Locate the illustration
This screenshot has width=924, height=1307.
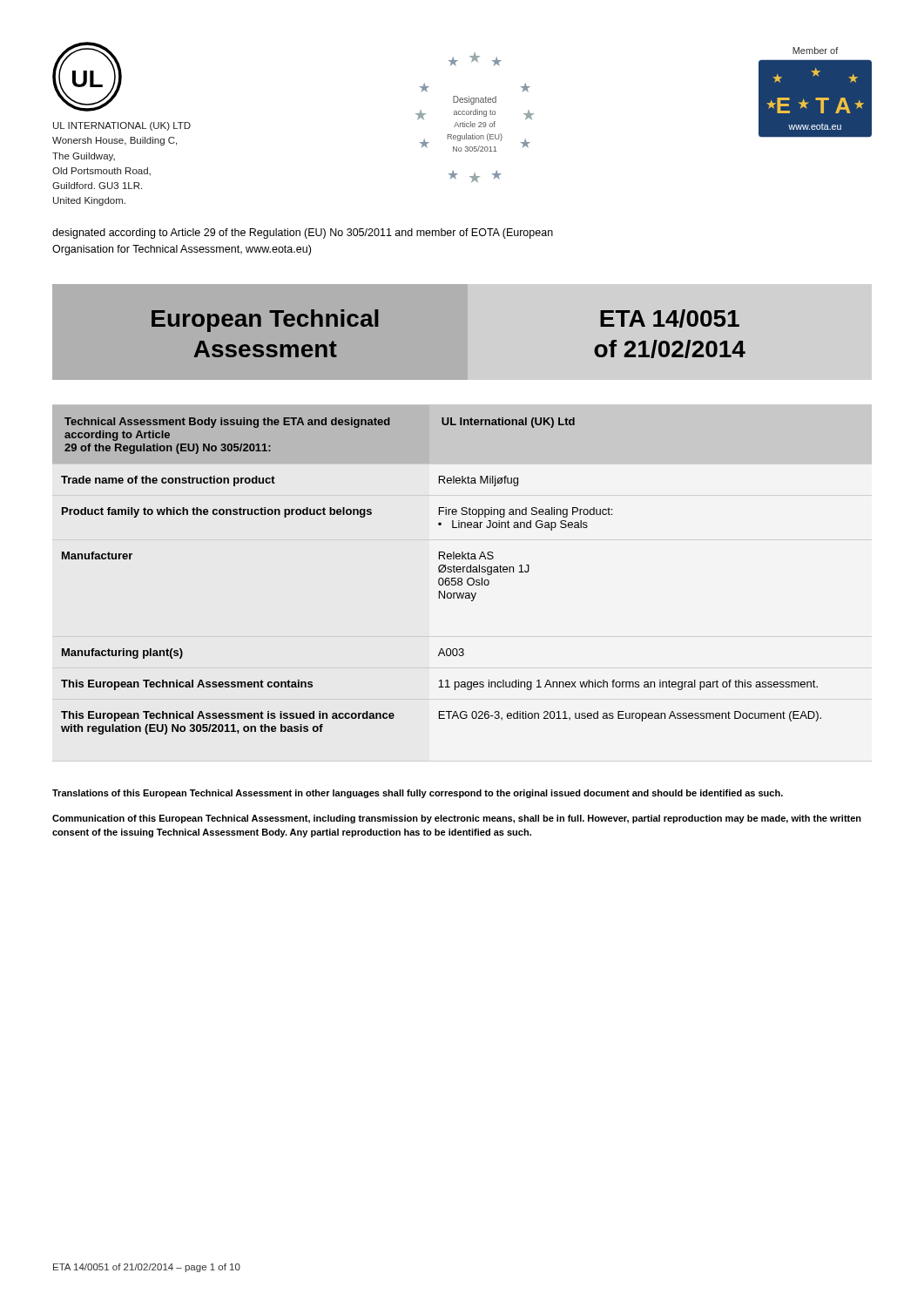click(x=475, y=116)
